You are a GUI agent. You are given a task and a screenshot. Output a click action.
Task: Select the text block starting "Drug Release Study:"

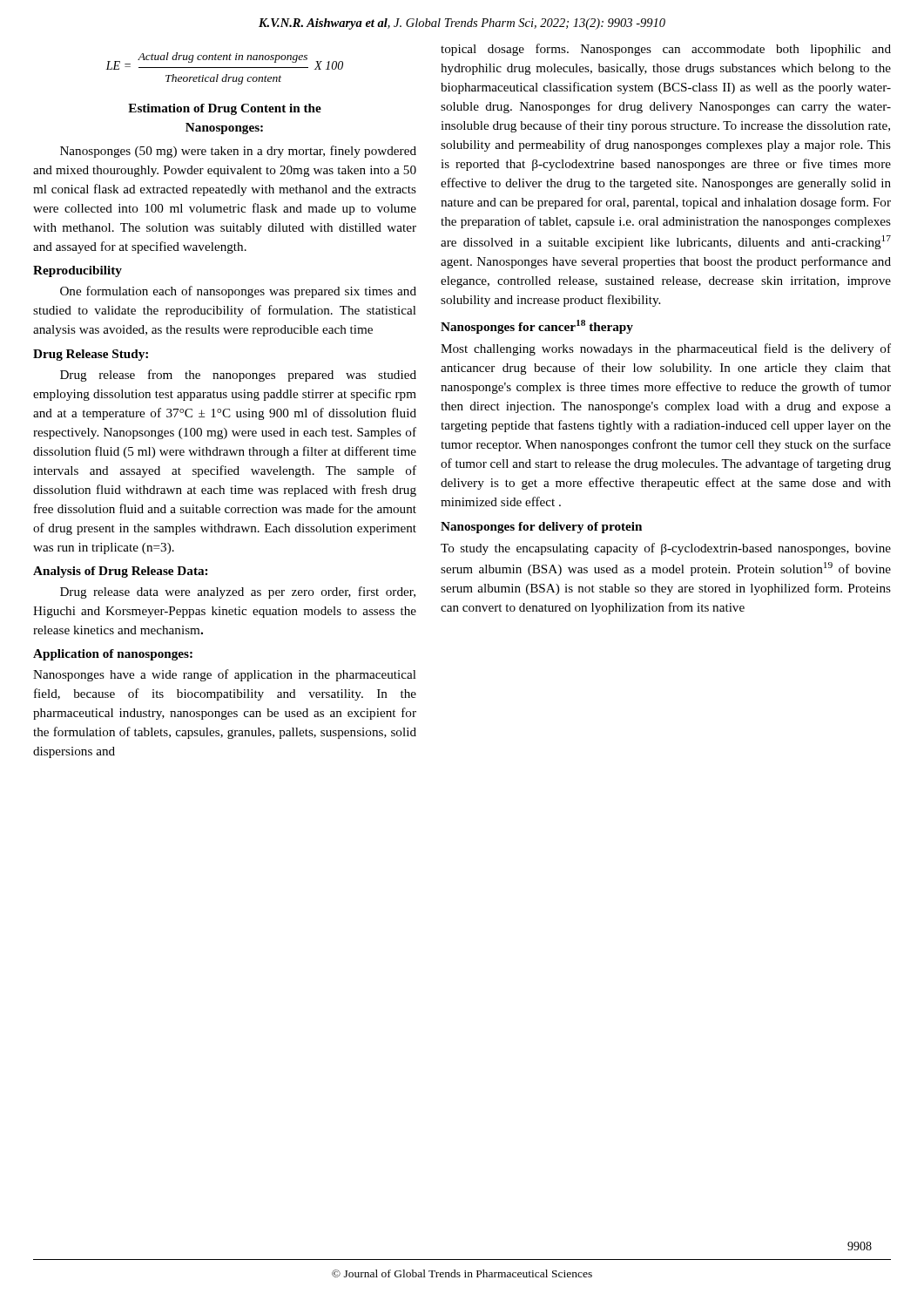point(91,353)
